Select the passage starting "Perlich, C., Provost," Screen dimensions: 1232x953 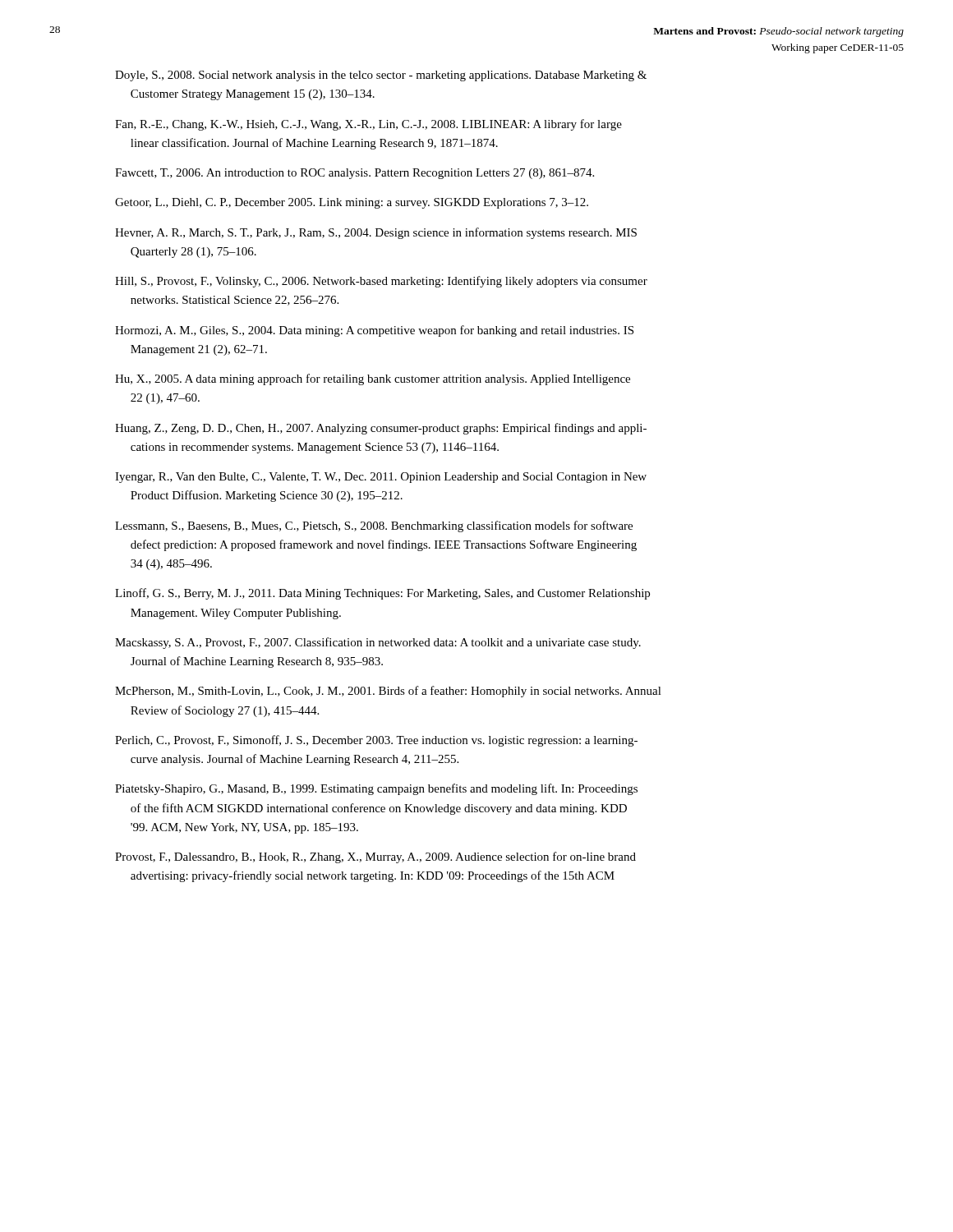(x=476, y=750)
